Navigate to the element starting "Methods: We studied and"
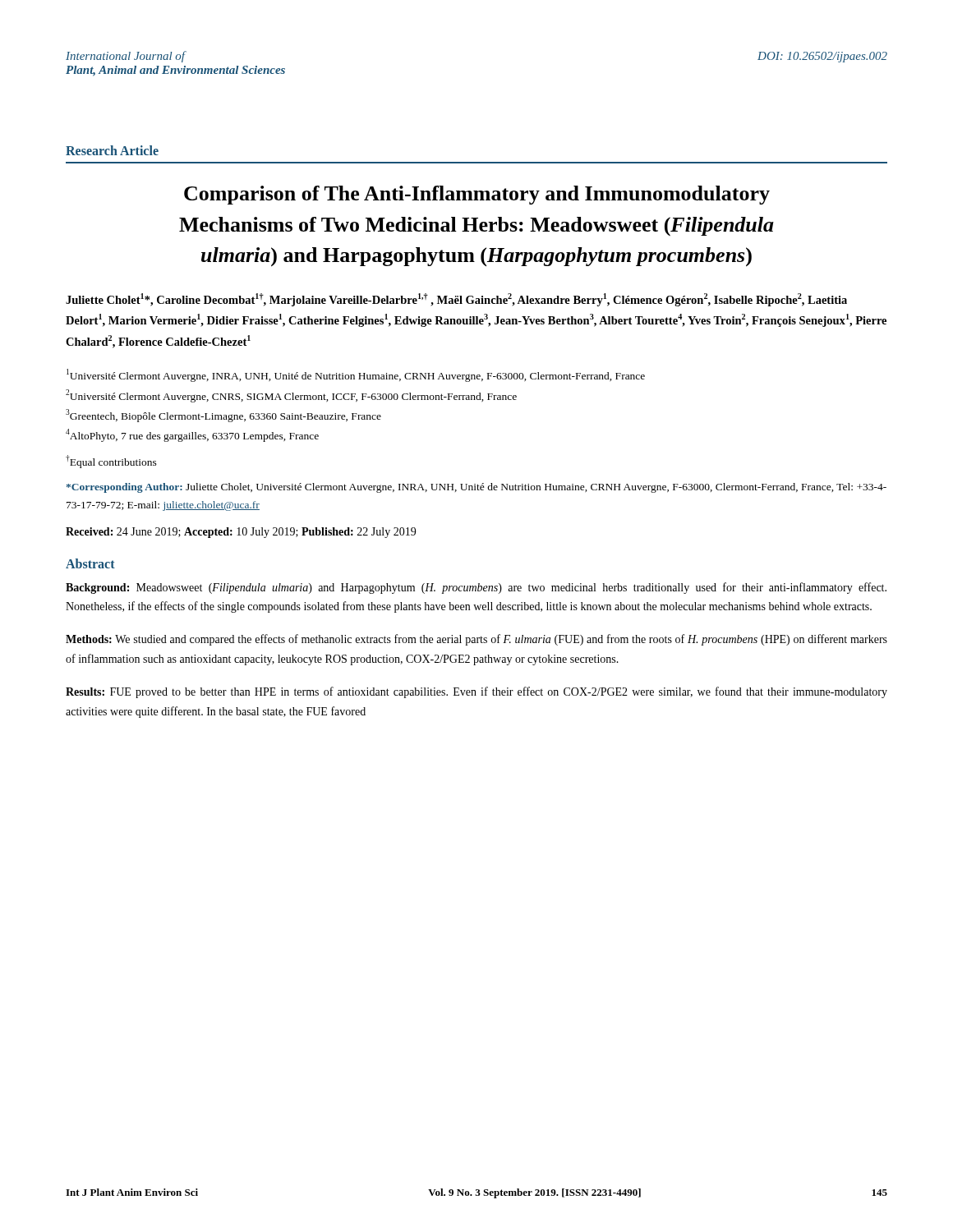This screenshot has width=953, height=1232. (476, 649)
